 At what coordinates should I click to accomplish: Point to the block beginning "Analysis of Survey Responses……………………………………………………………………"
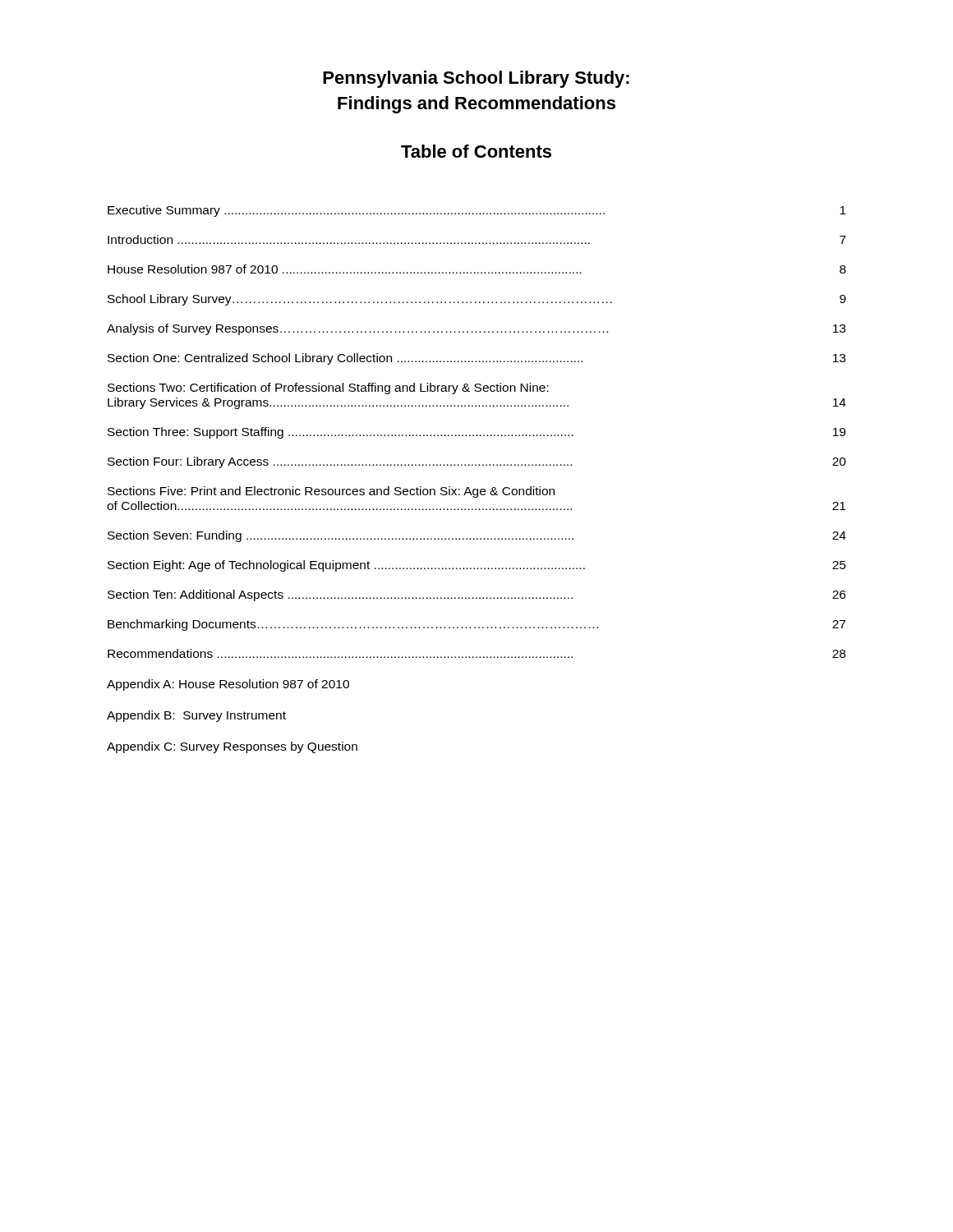[x=476, y=328]
